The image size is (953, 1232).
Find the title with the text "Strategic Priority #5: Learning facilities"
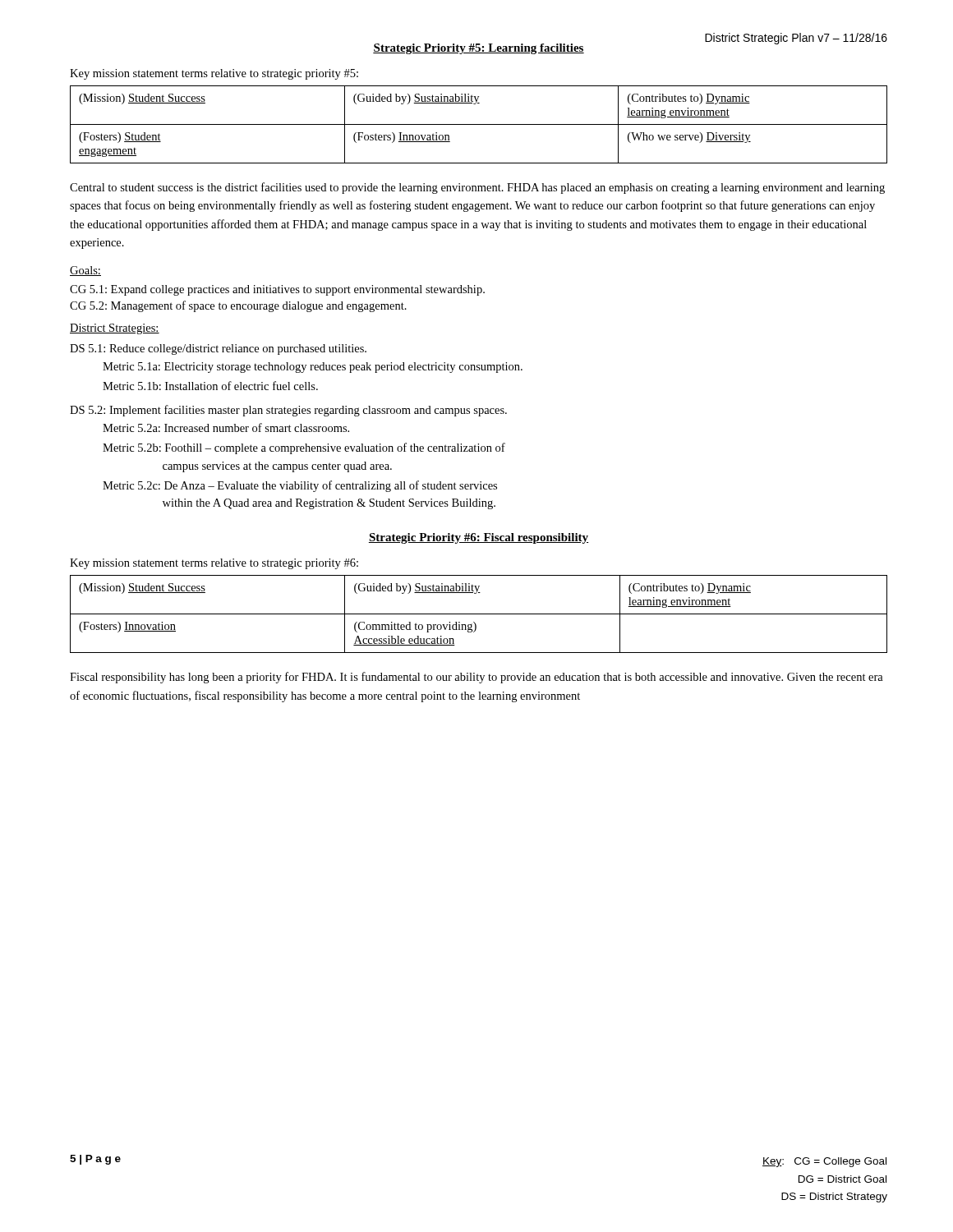479,48
